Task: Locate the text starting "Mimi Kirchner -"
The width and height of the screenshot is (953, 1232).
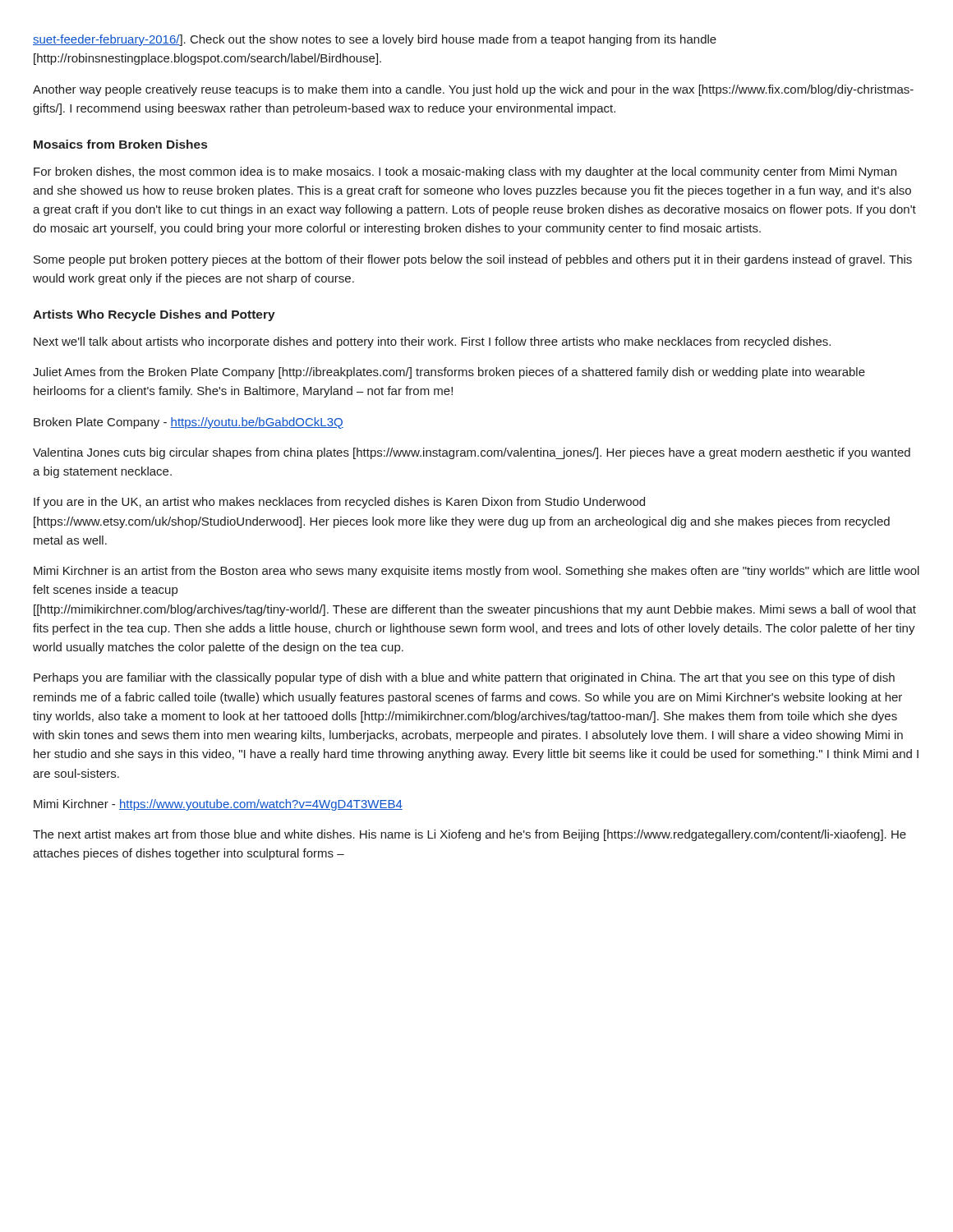Action: pyautogui.click(x=218, y=804)
